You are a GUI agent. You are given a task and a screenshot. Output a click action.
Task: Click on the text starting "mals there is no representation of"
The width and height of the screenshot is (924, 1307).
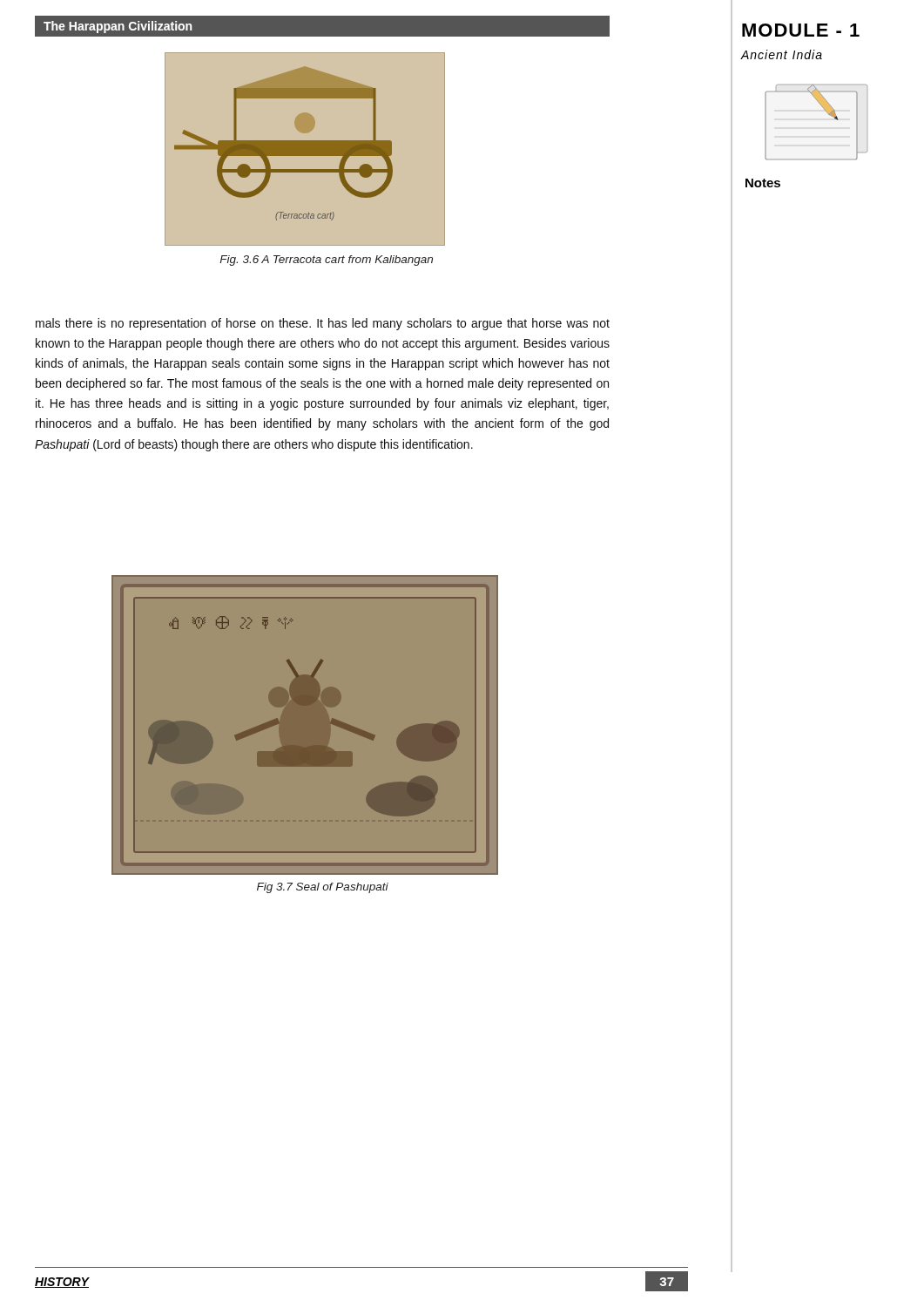coord(322,384)
